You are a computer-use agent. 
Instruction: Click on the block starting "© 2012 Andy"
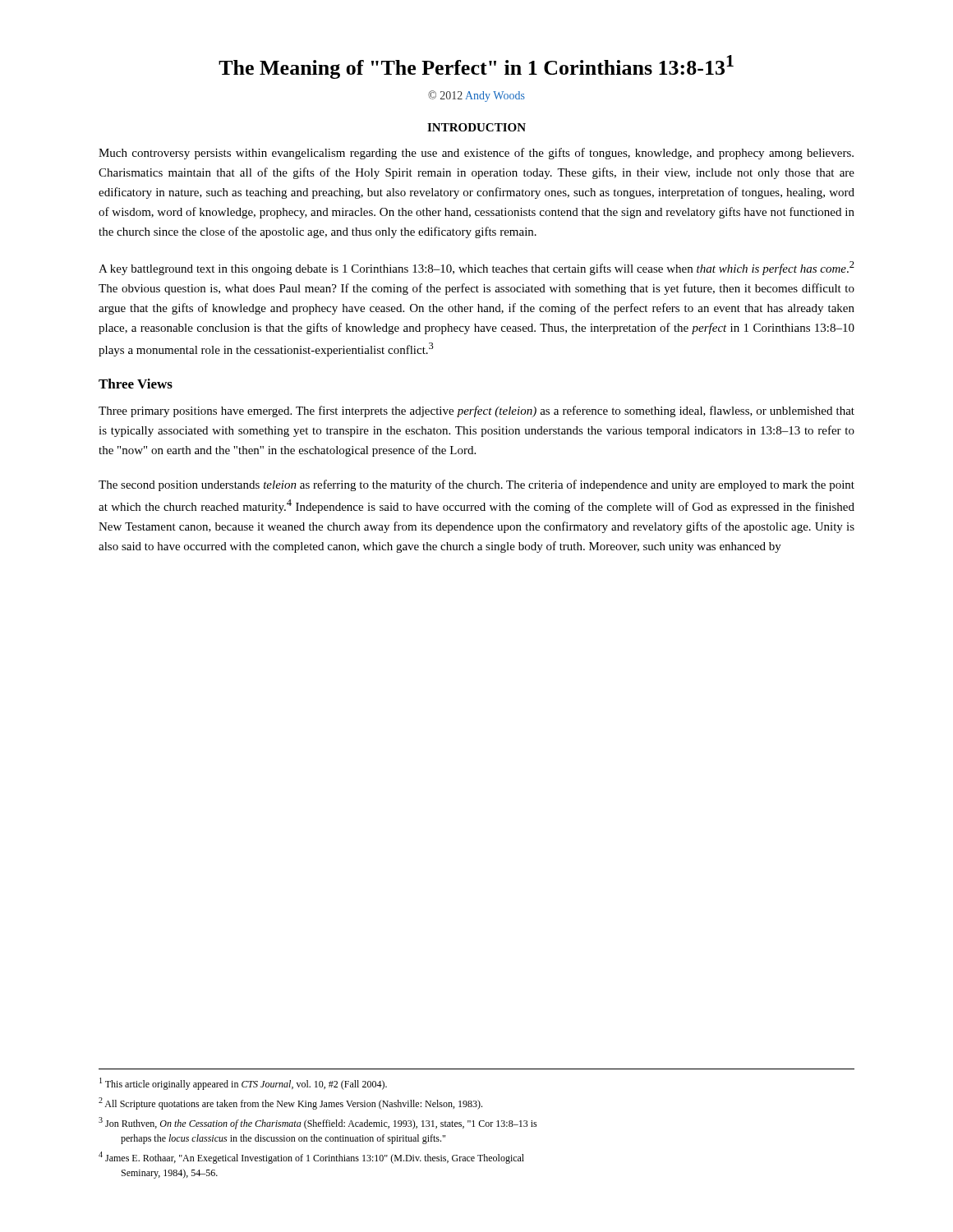coord(476,96)
